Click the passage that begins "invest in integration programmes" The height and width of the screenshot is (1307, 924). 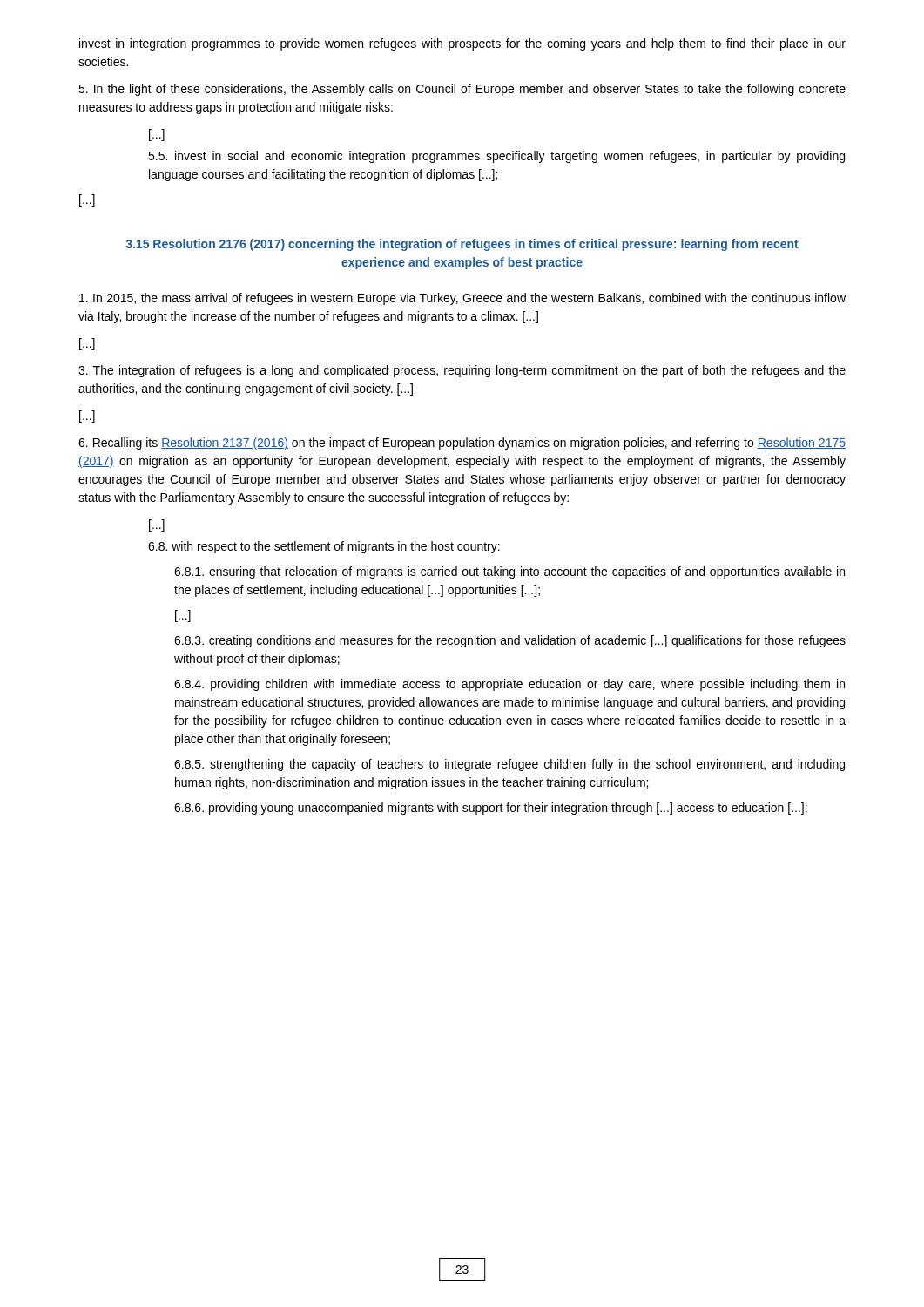click(462, 53)
